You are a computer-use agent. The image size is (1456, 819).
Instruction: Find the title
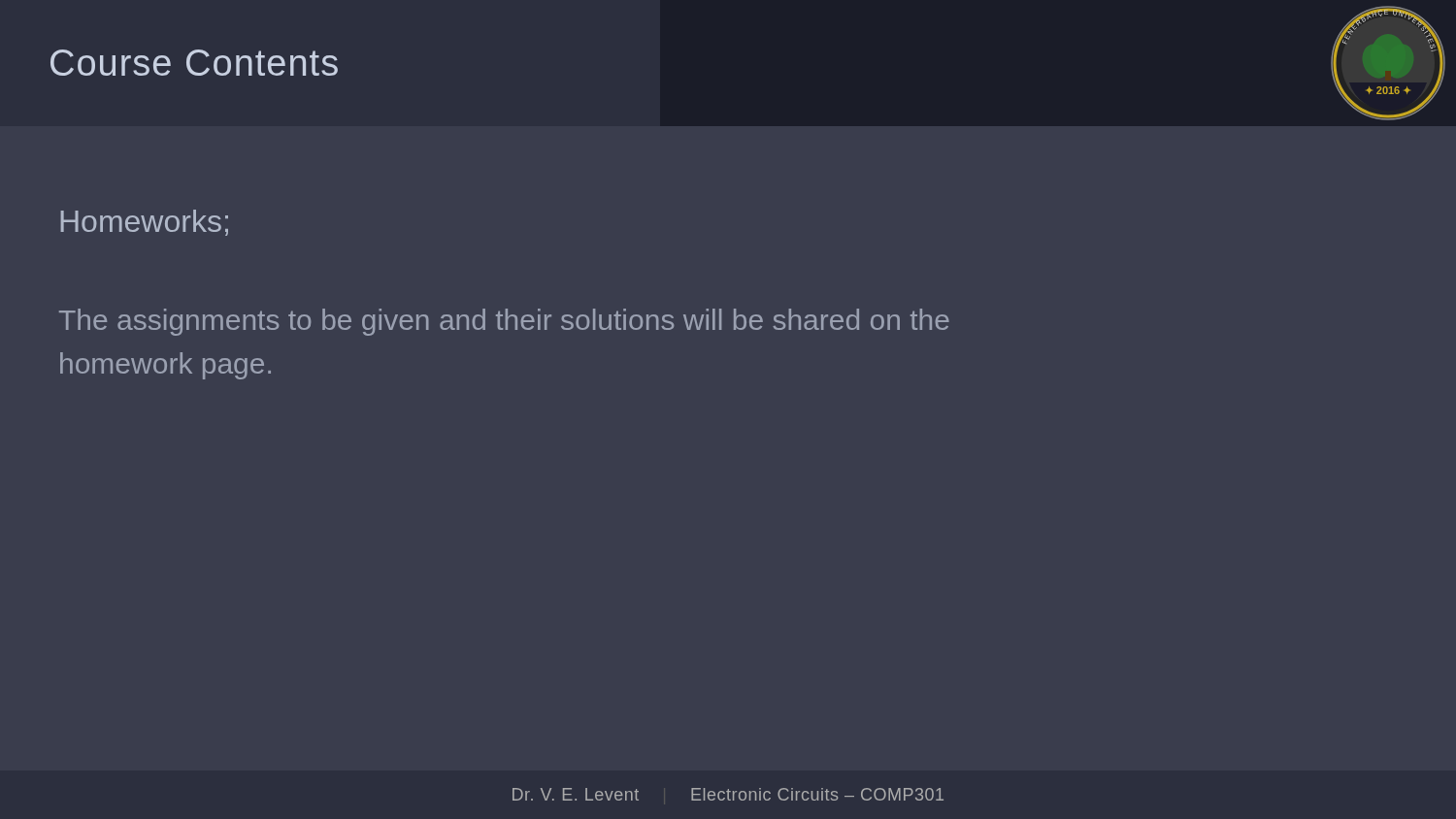tap(194, 63)
